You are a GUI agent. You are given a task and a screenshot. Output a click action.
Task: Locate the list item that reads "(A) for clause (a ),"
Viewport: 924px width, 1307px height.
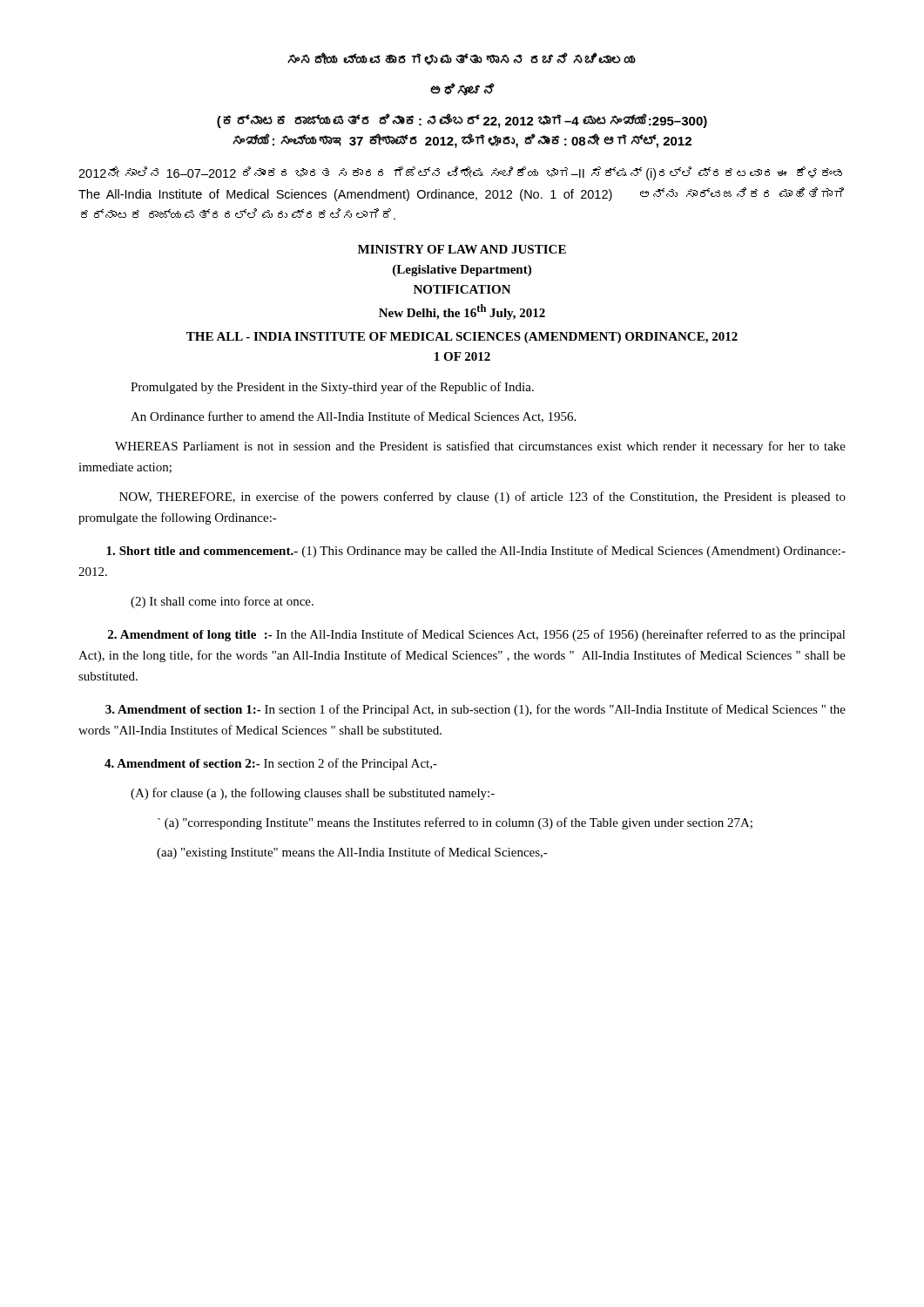(x=313, y=793)
